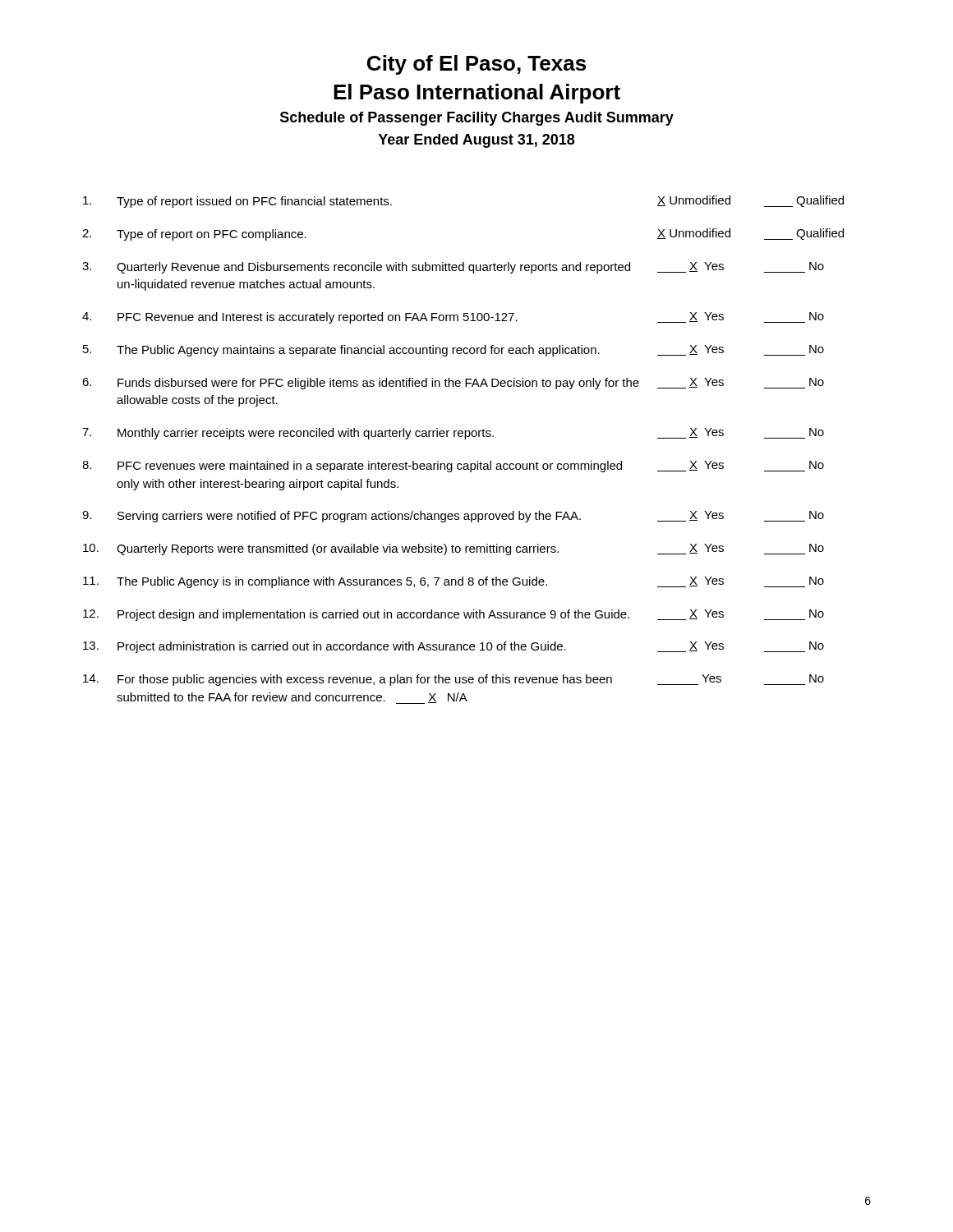The height and width of the screenshot is (1232, 953).
Task: Locate the block of text that opens with "2. Type of report"
Action: coord(205,234)
